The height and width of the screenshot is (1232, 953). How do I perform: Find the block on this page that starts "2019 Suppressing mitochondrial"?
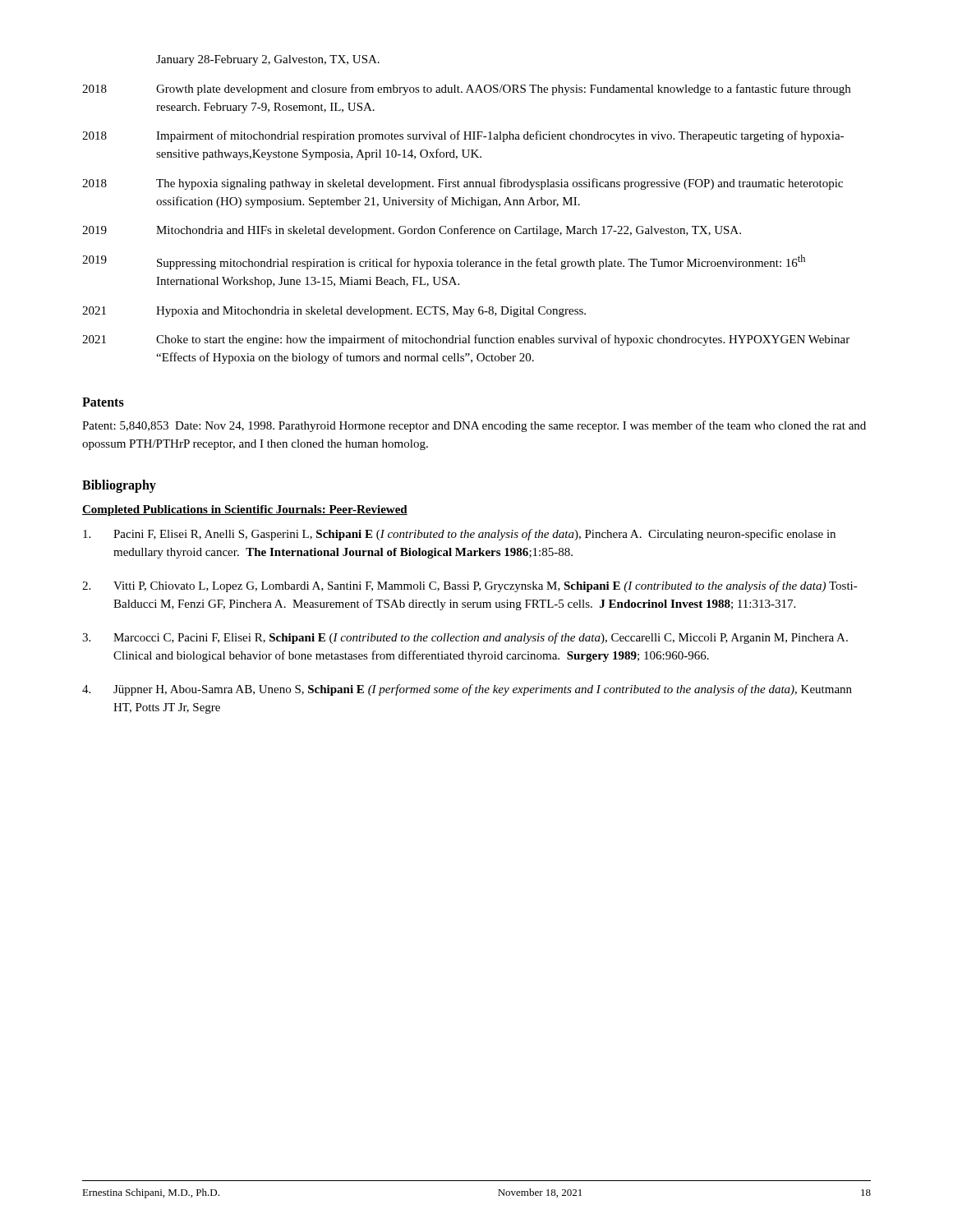pos(476,271)
